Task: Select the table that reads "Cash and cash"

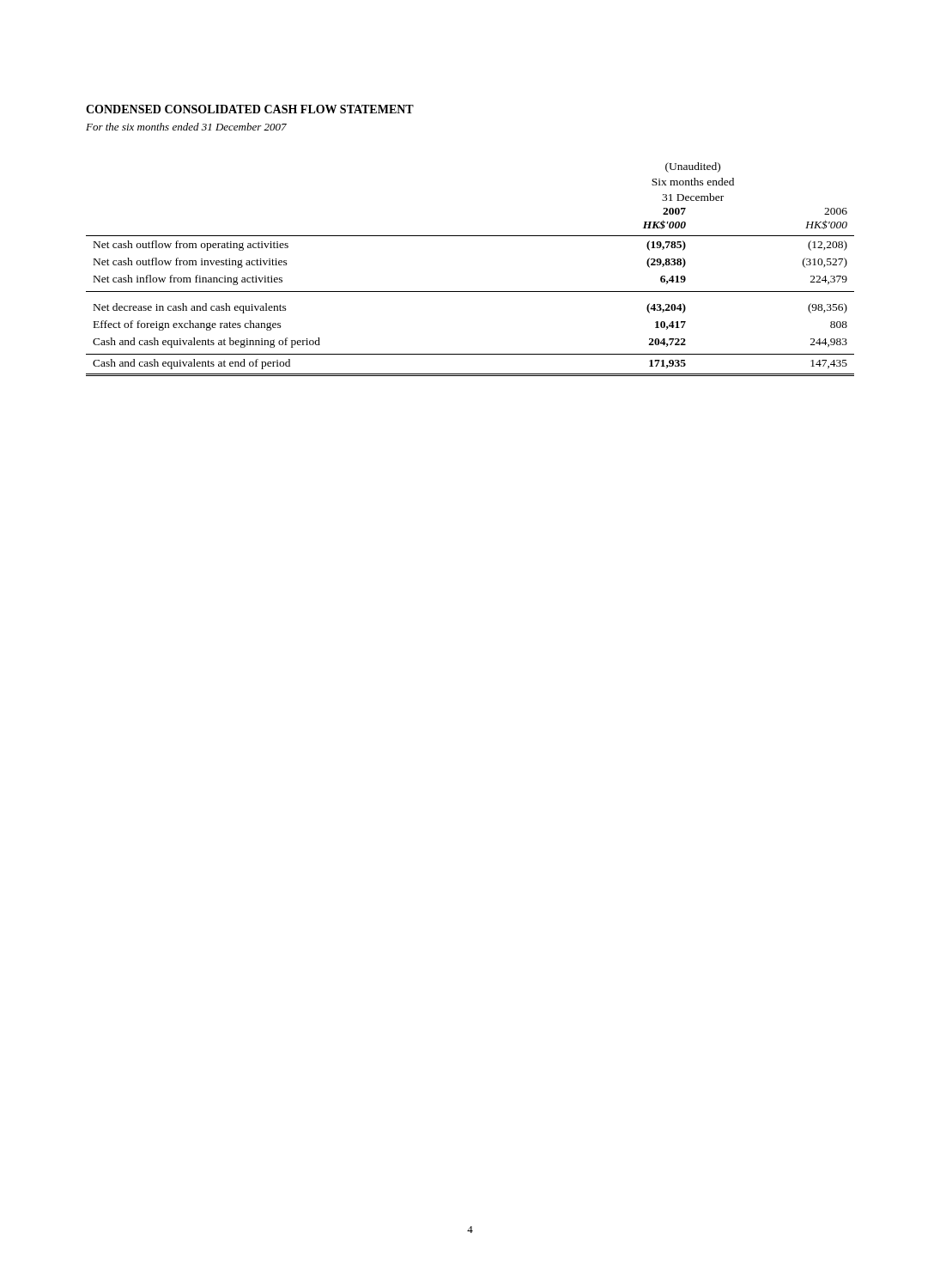Action: pyautogui.click(x=470, y=267)
